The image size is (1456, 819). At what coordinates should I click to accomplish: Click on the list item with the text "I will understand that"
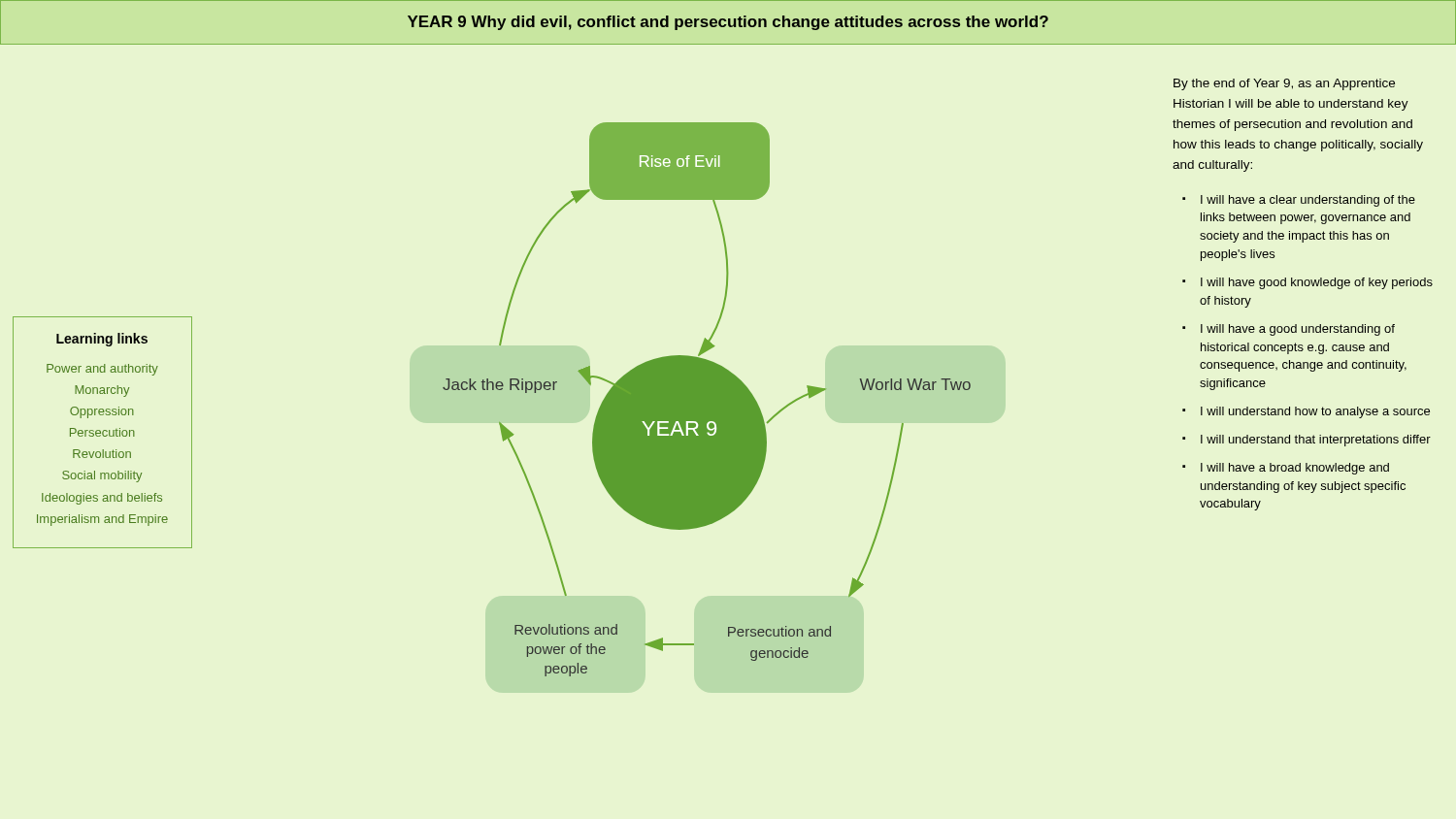[x=1315, y=439]
